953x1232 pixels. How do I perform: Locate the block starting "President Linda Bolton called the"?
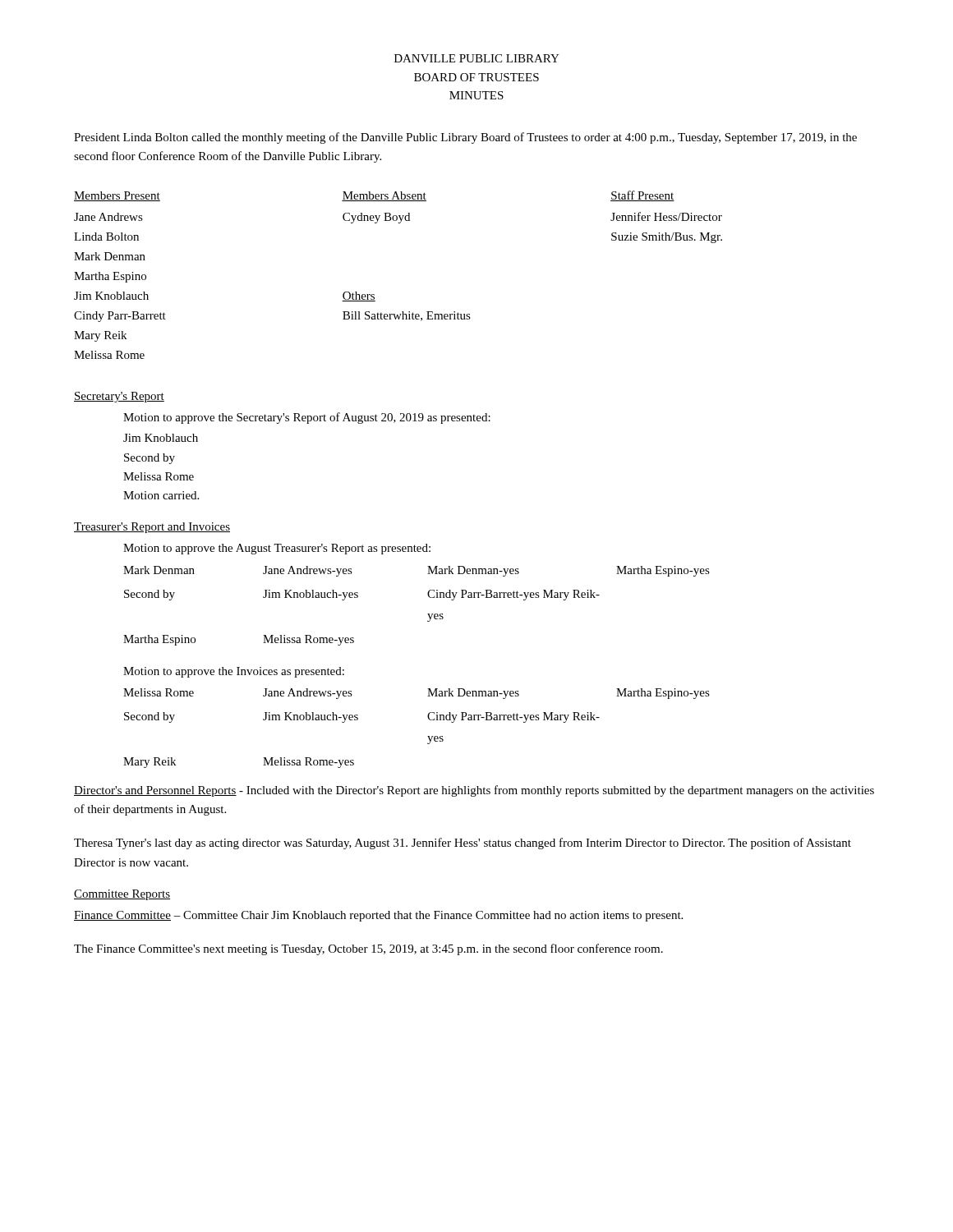[x=466, y=146]
